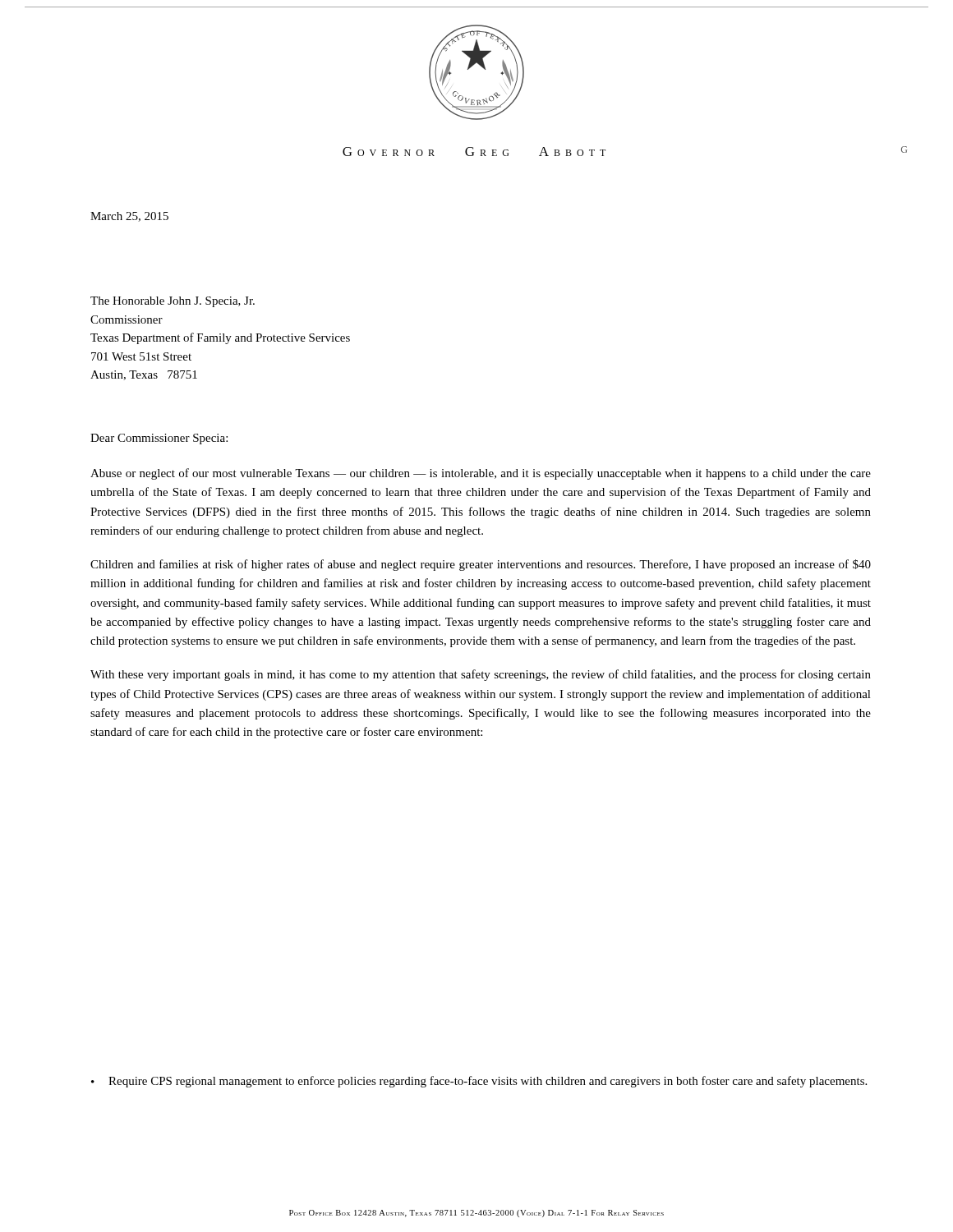Viewport: 953px width, 1232px height.
Task: Navigate to the region starting "Dear Commissioner Specia:"
Action: coord(159,438)
